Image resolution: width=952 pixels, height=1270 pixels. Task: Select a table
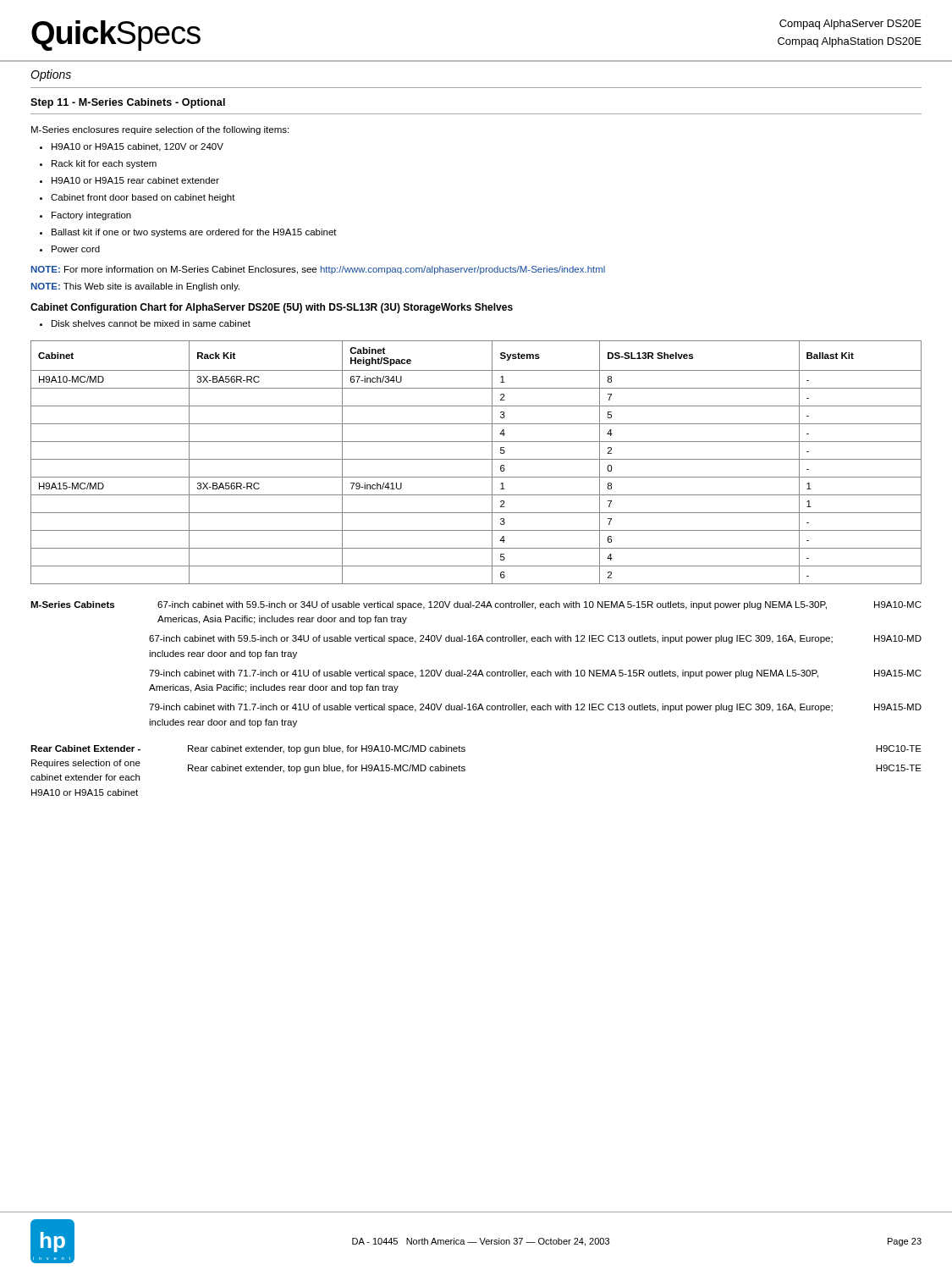pos(476,464)
